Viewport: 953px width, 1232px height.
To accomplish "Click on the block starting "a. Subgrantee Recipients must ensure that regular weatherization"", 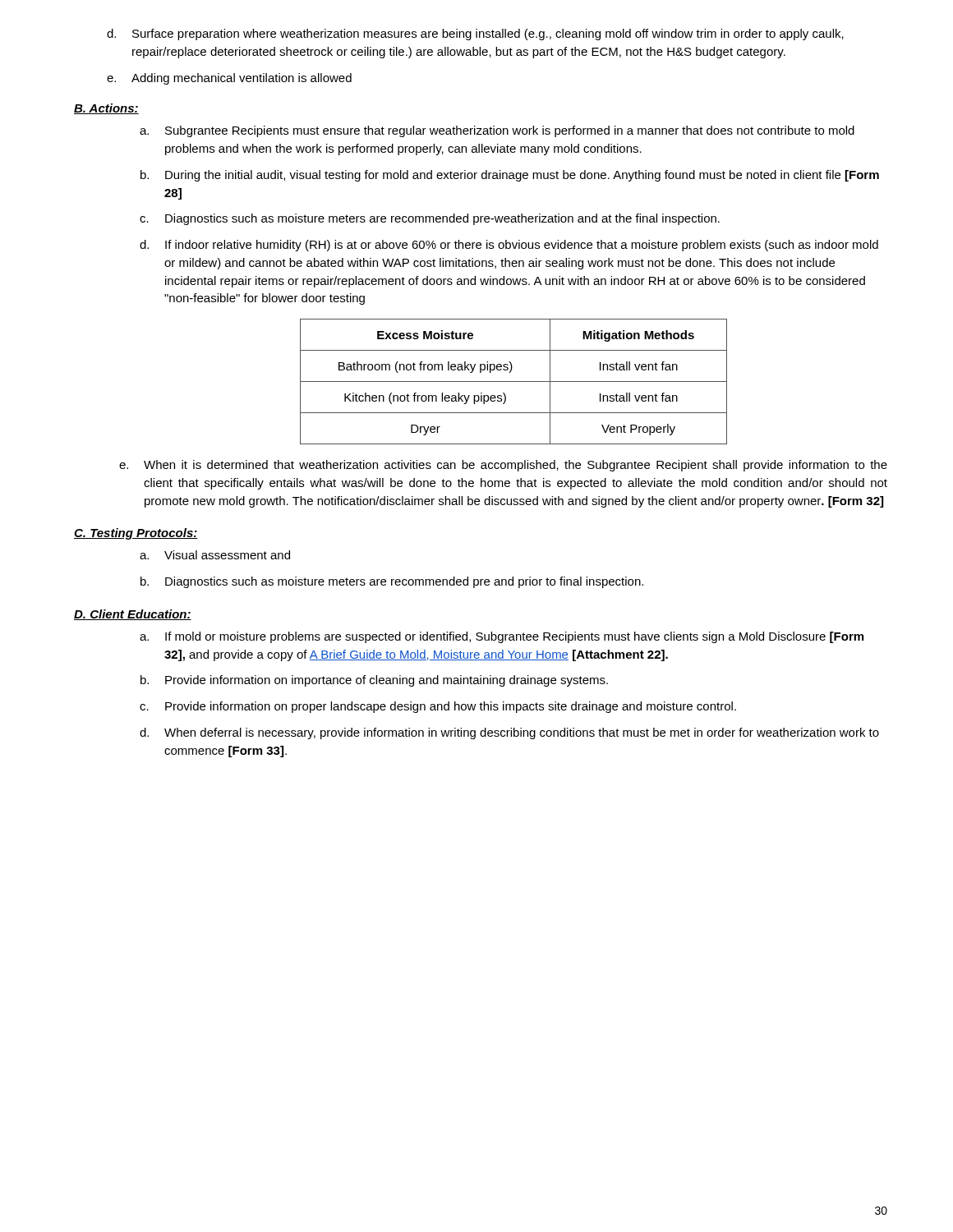I will coord(513,140).
